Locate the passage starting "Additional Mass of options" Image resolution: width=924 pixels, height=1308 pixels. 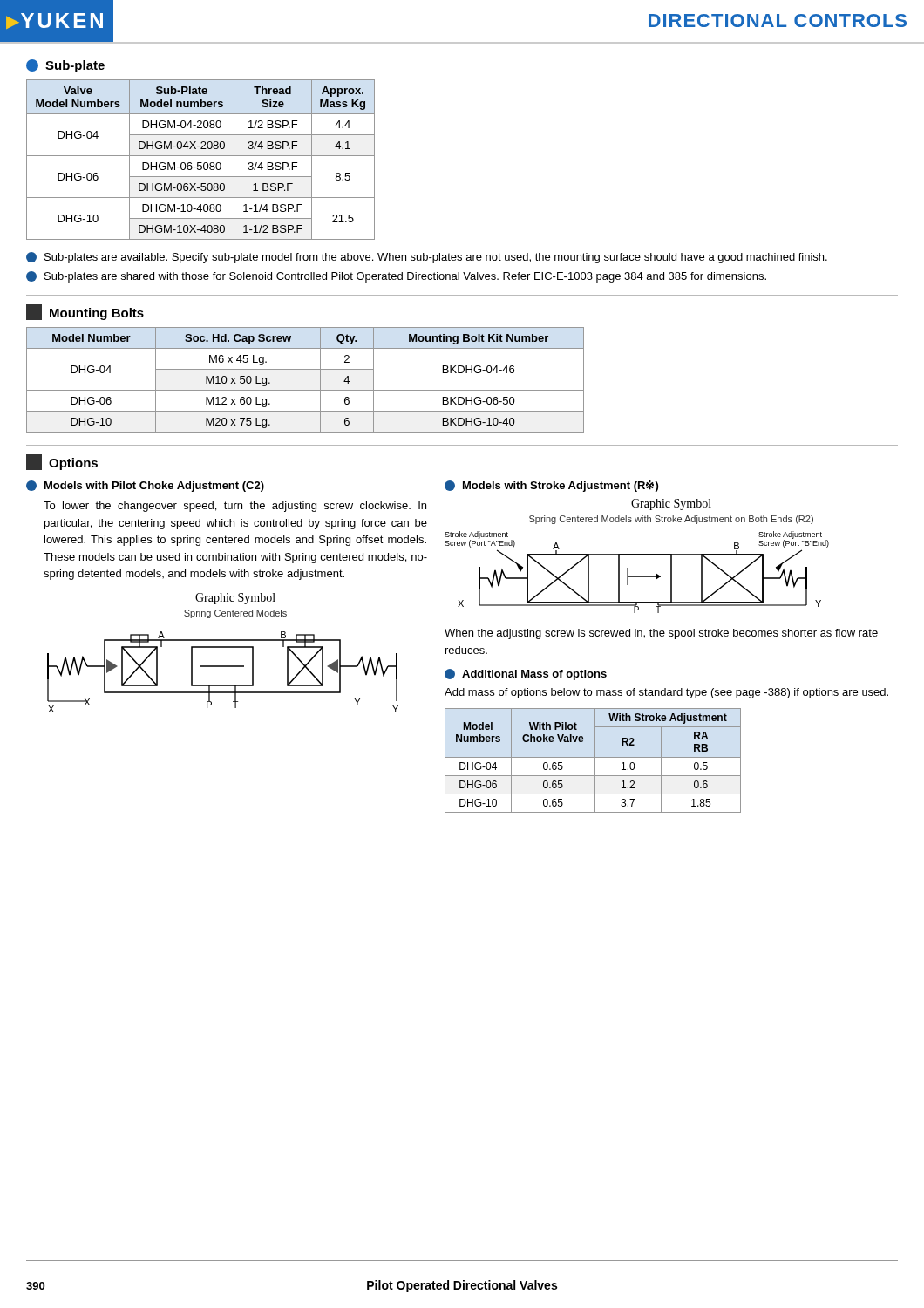pos(526,674)
